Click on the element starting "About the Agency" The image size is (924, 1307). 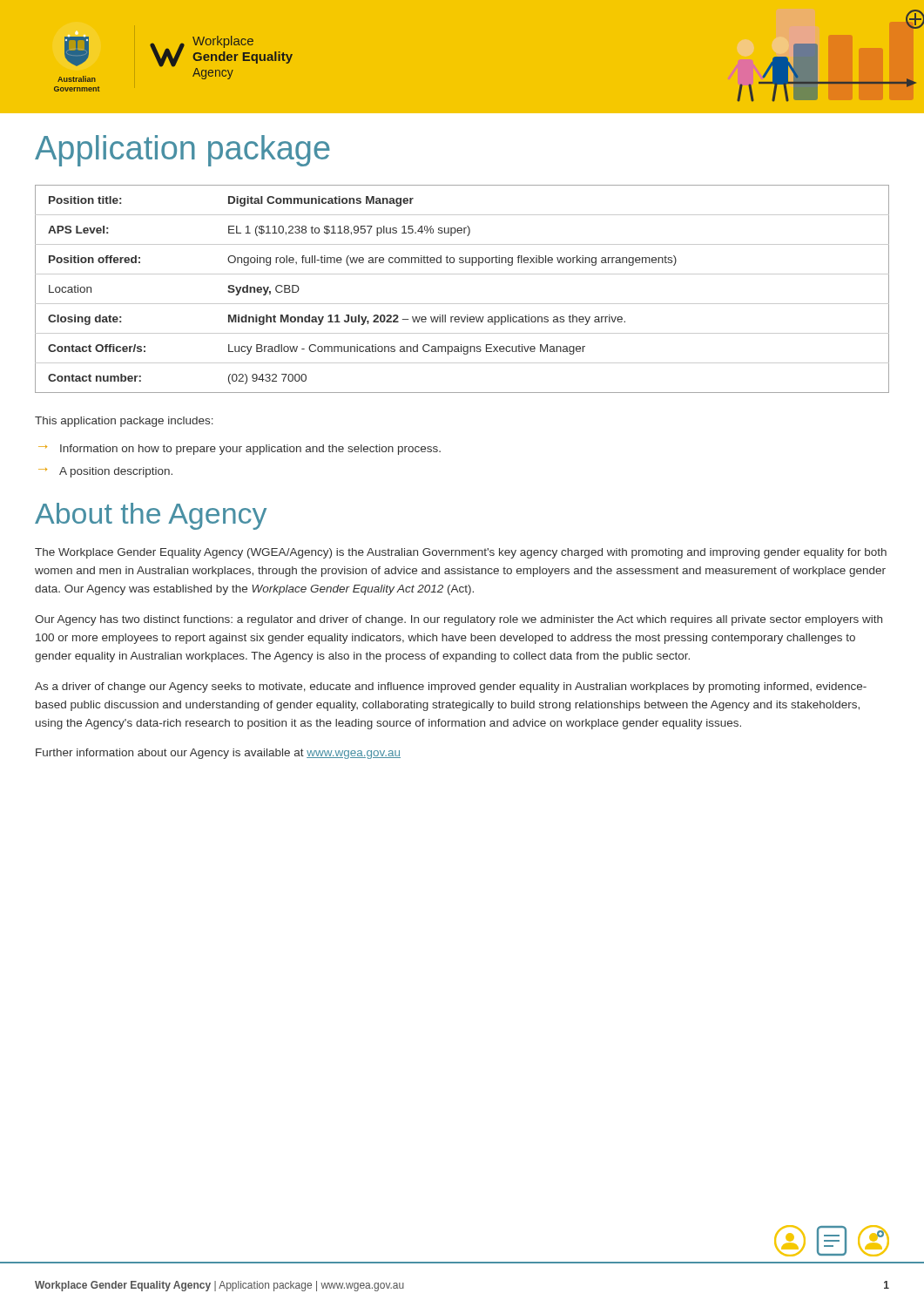151,516
